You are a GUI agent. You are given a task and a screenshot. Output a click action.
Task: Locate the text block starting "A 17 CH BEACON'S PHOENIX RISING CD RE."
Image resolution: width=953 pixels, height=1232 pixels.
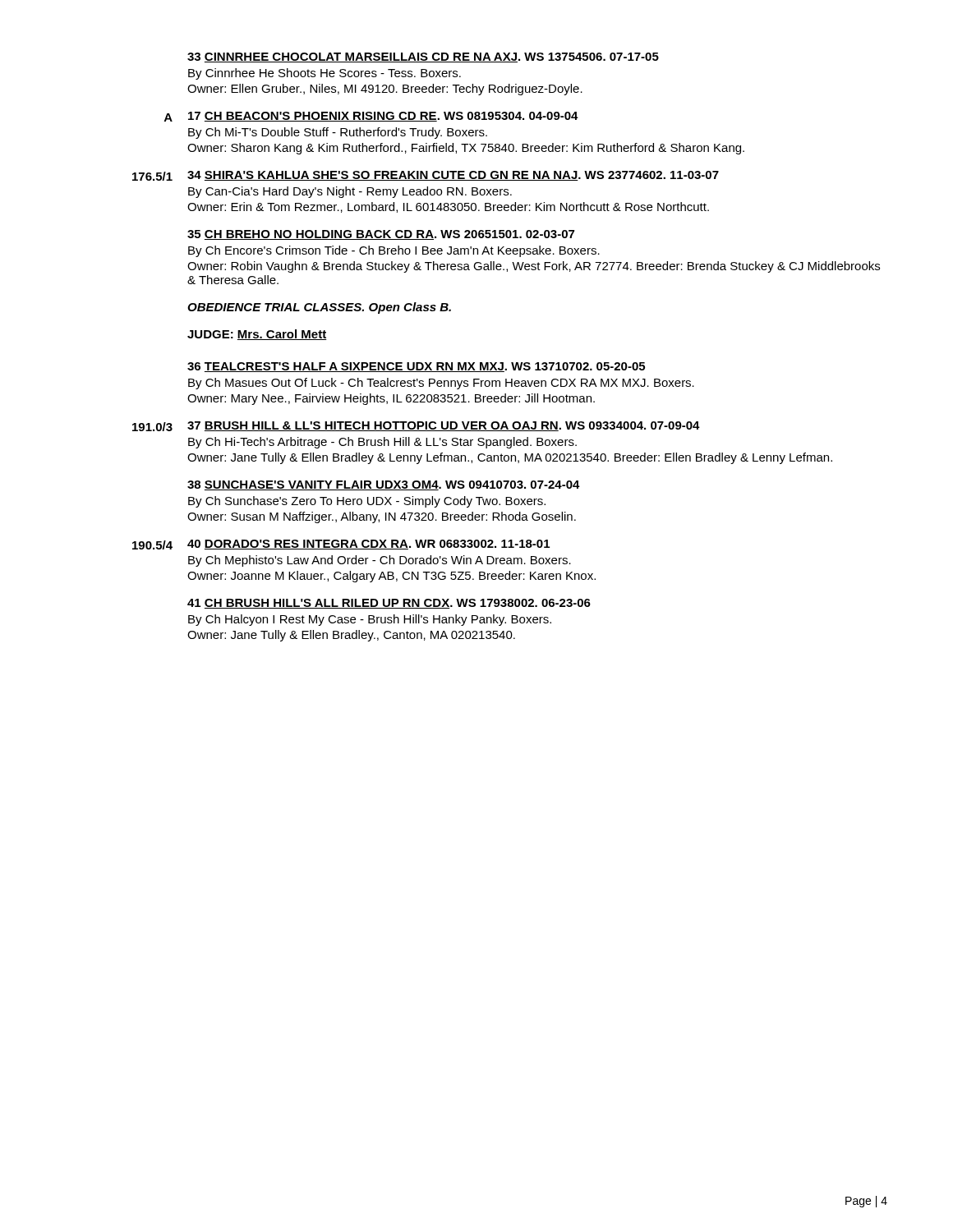pos(476,132)
